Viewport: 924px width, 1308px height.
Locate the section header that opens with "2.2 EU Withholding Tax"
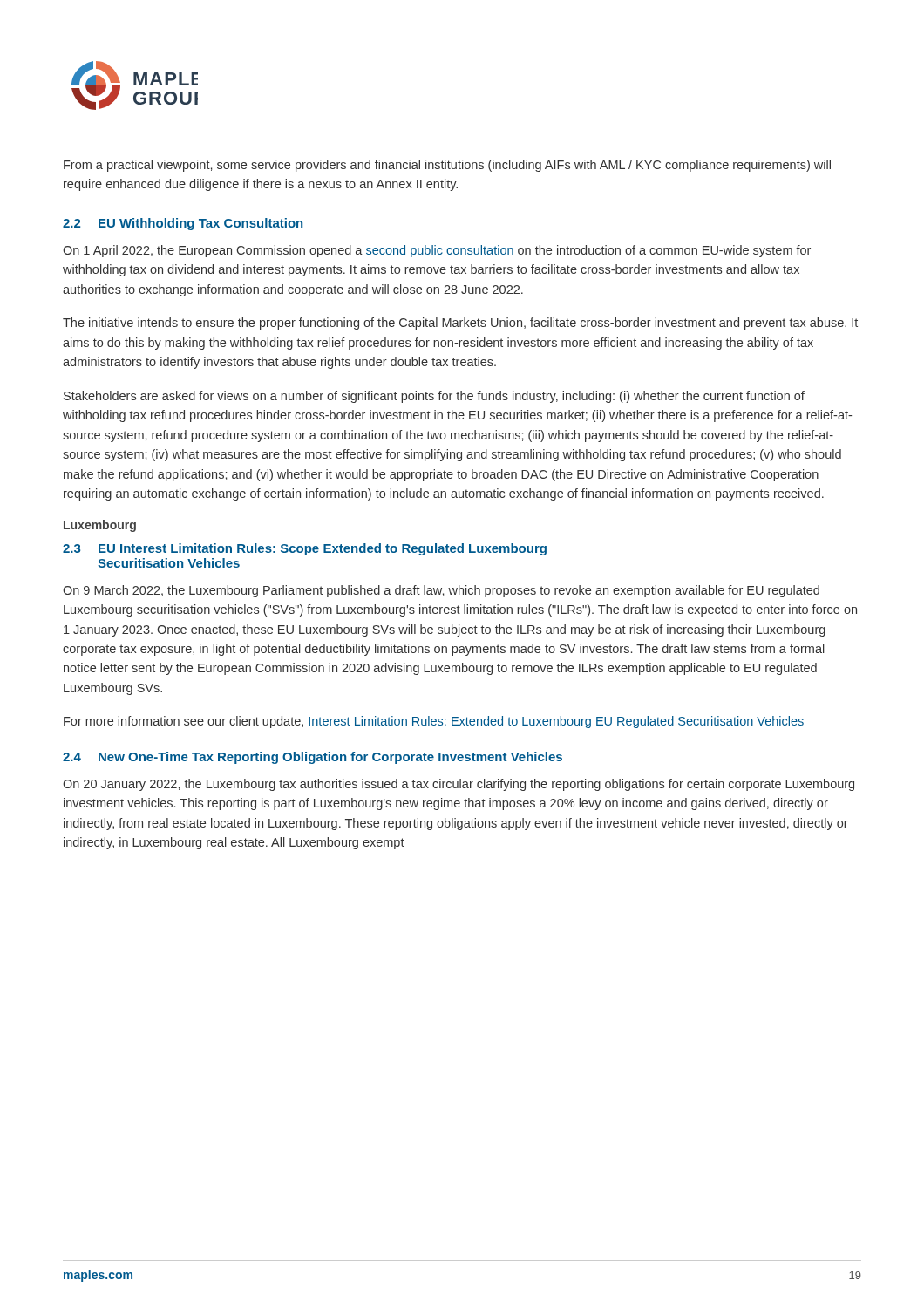point(183,223)
